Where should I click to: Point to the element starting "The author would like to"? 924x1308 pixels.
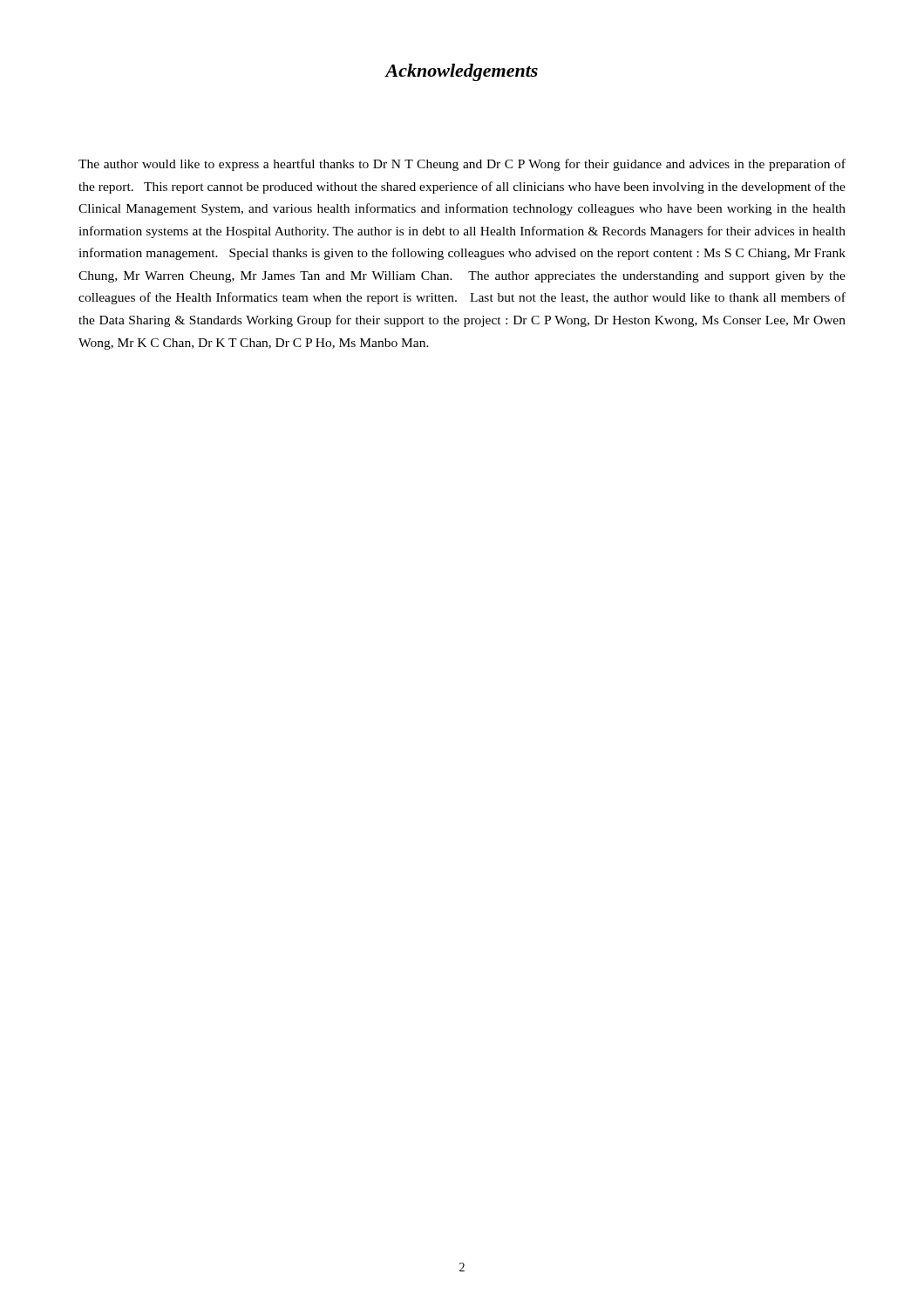point(462,253)
